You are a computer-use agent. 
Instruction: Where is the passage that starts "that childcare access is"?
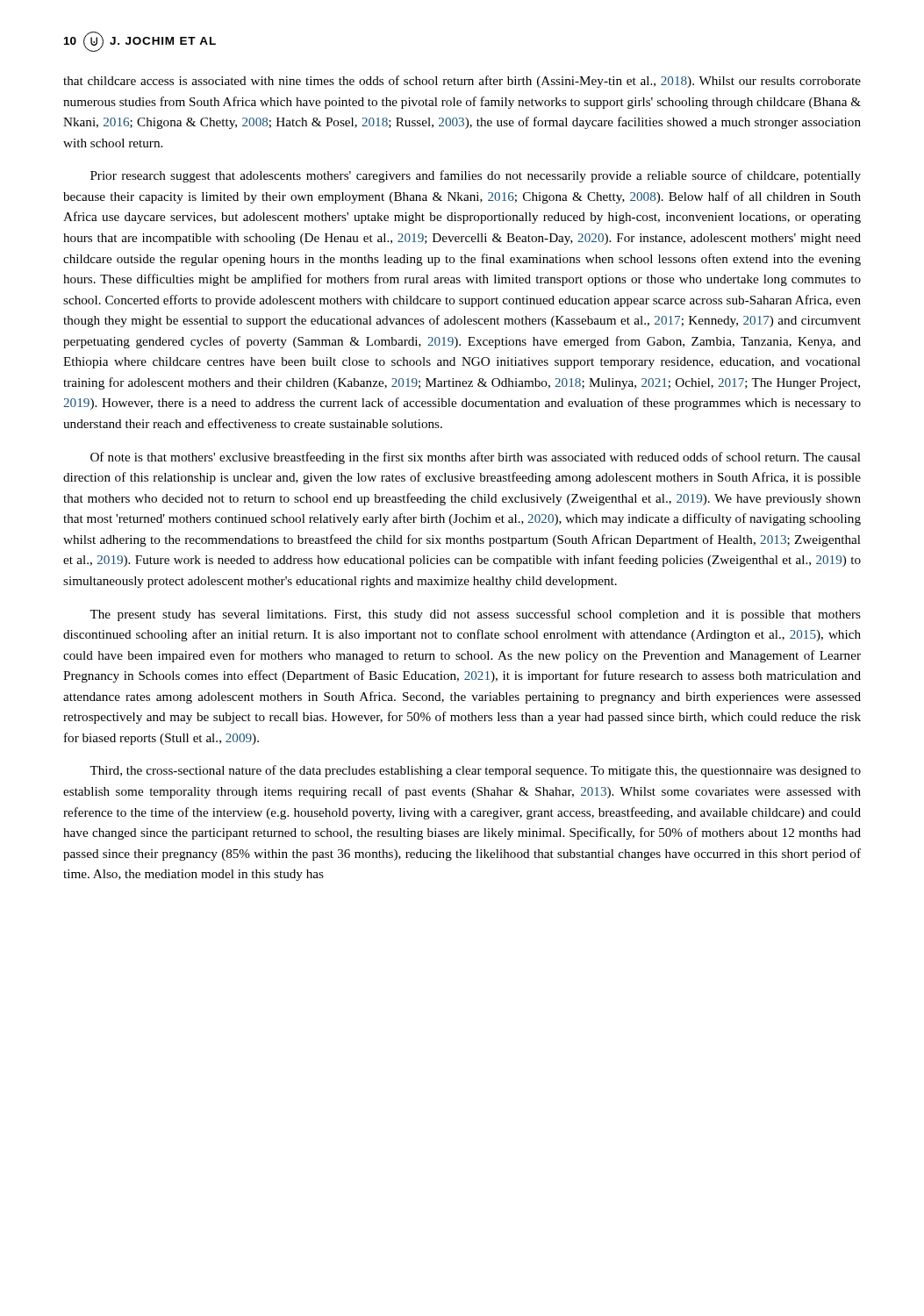(x=462, y=111)
